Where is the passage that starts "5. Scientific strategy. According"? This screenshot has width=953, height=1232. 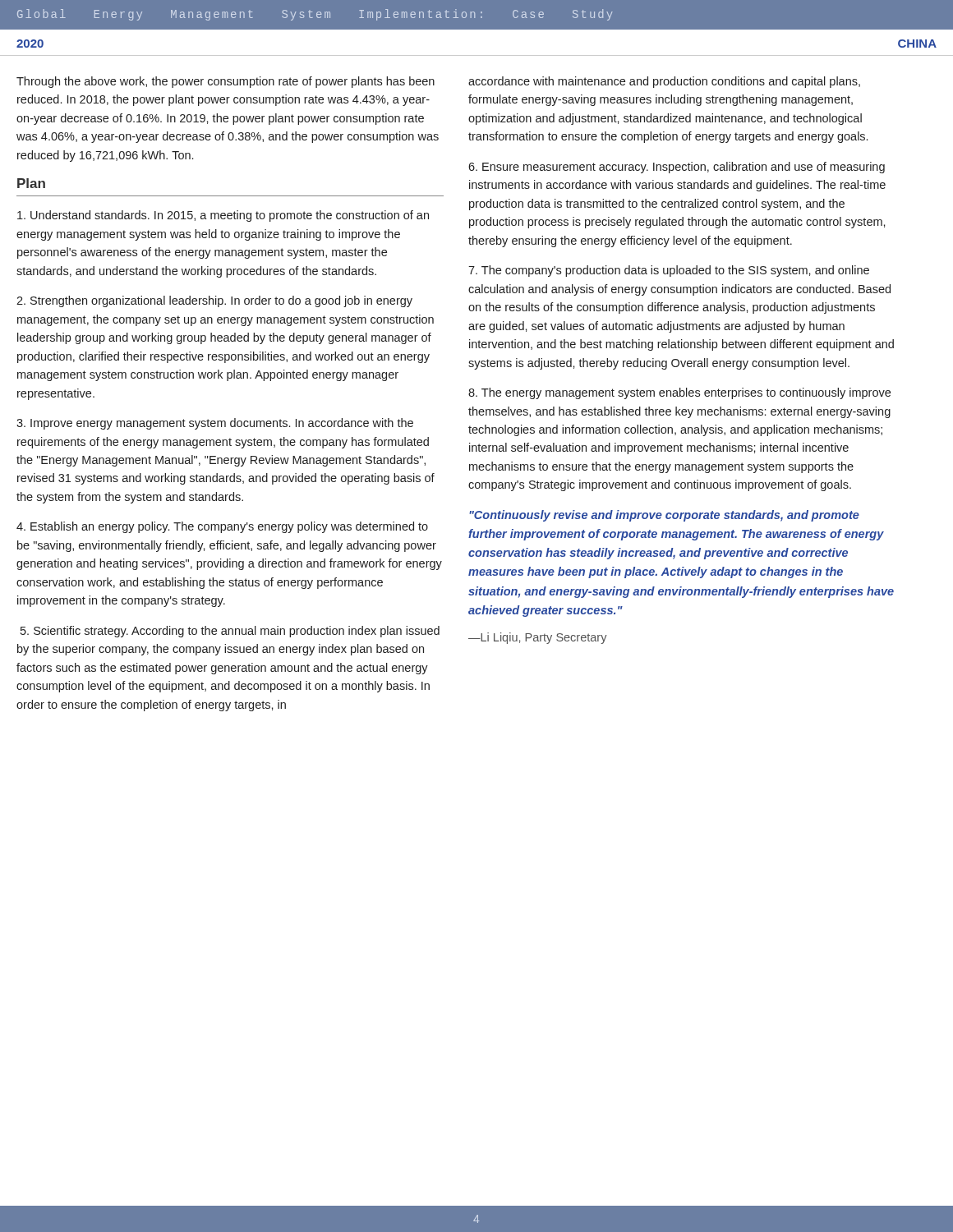230,668
